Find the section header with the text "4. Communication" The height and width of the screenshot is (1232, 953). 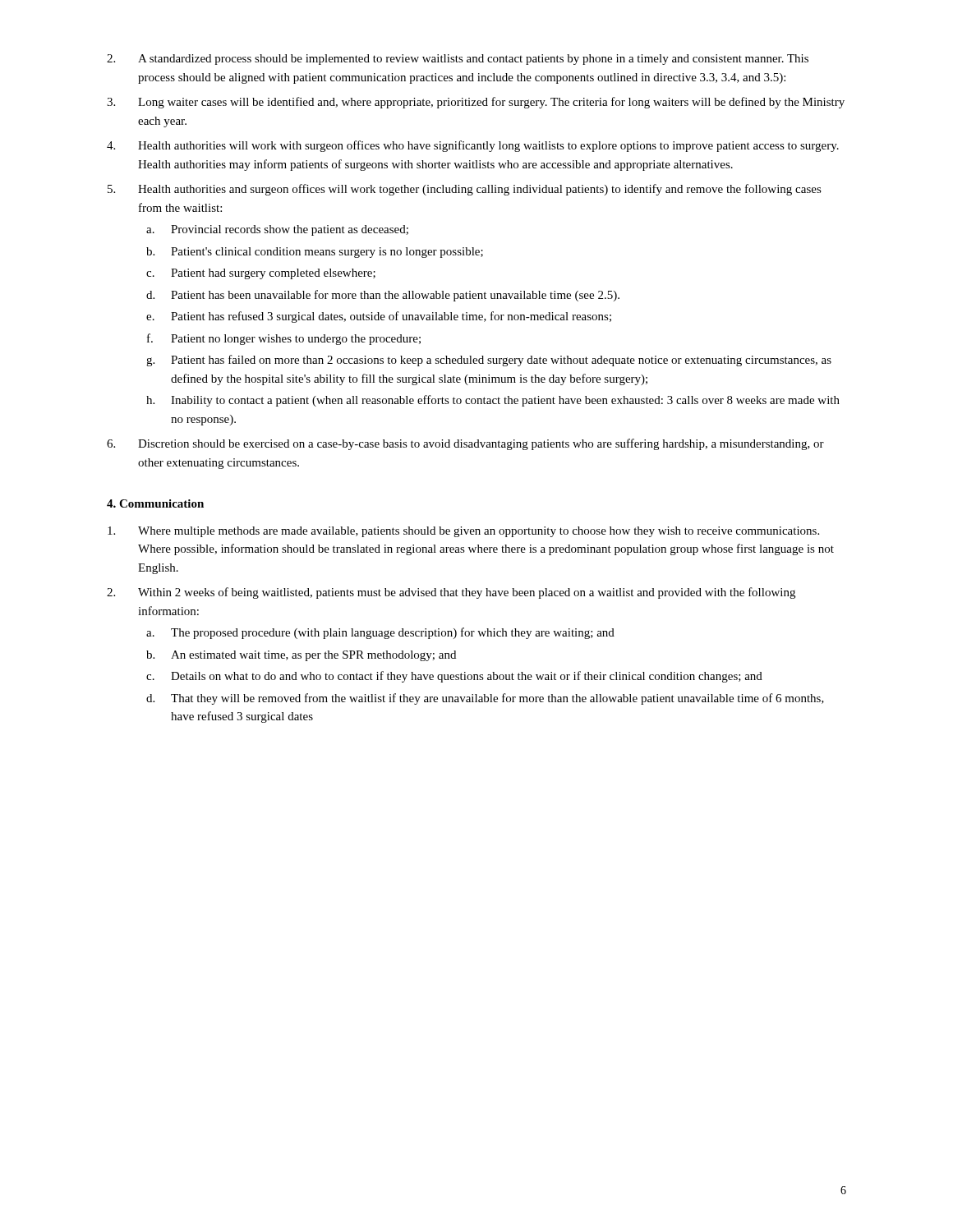pyautogui.click(x=155, y=503)
